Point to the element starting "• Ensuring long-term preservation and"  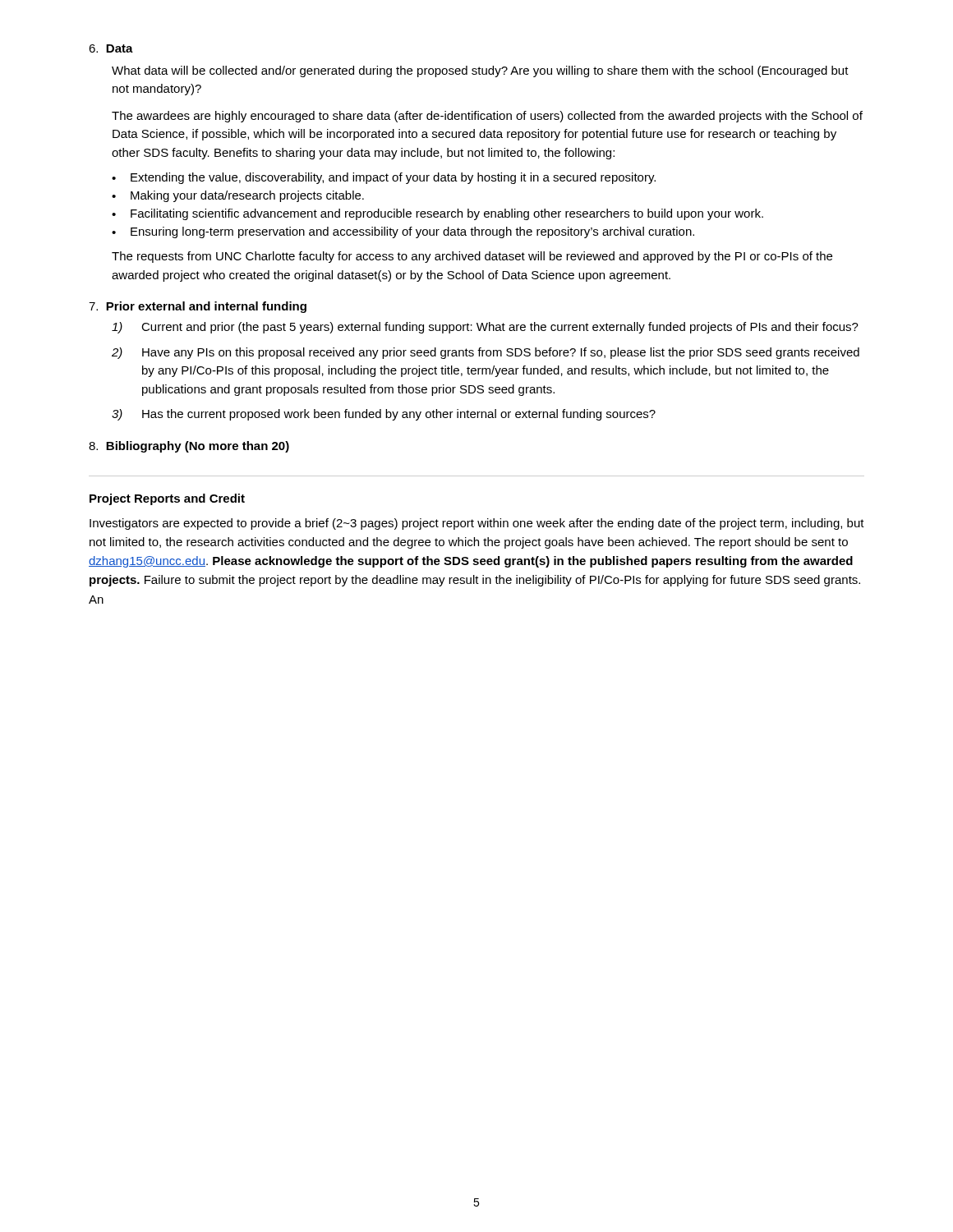[404, 232]
